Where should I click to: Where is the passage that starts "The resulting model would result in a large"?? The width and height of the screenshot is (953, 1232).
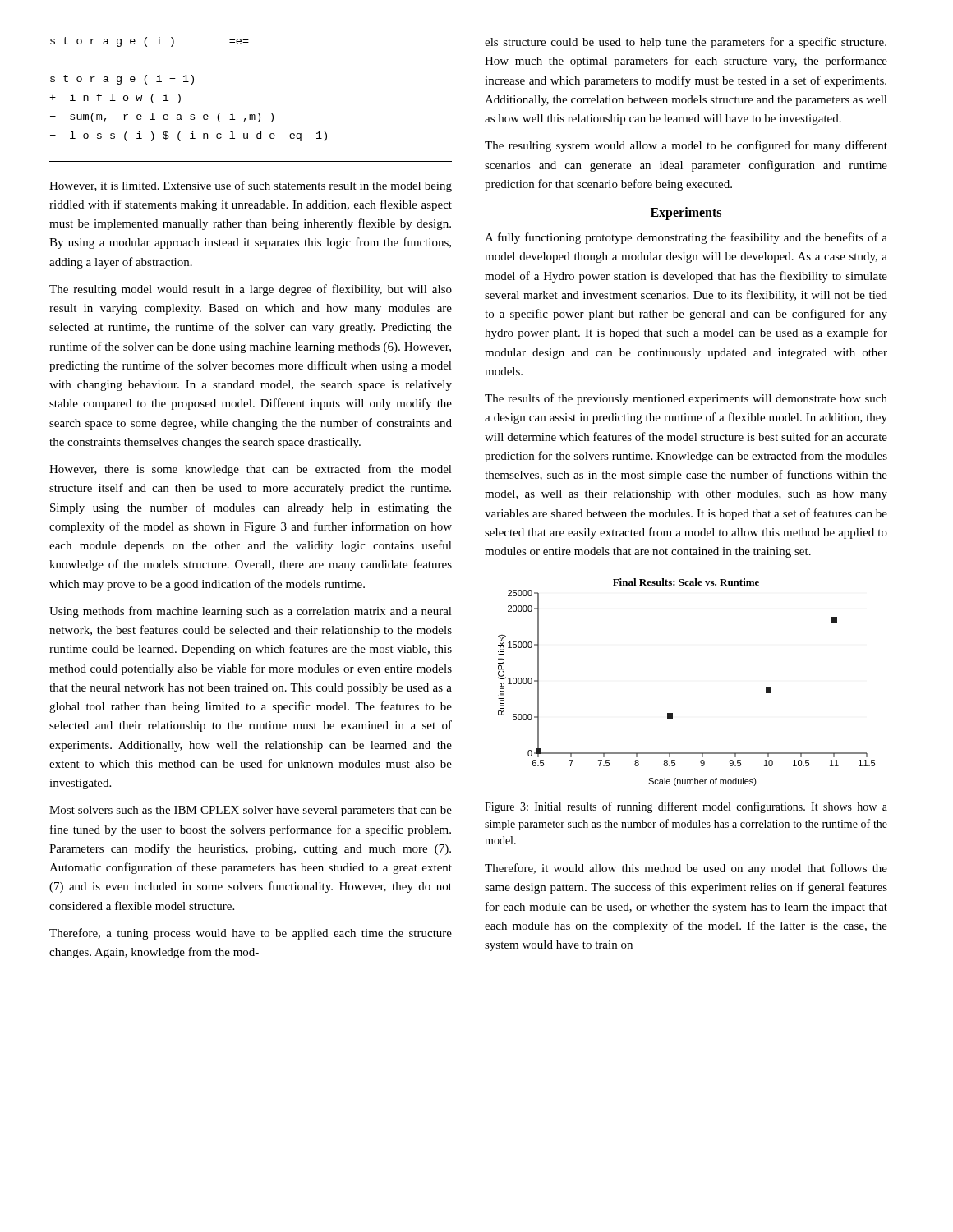(x=251, y=366)
